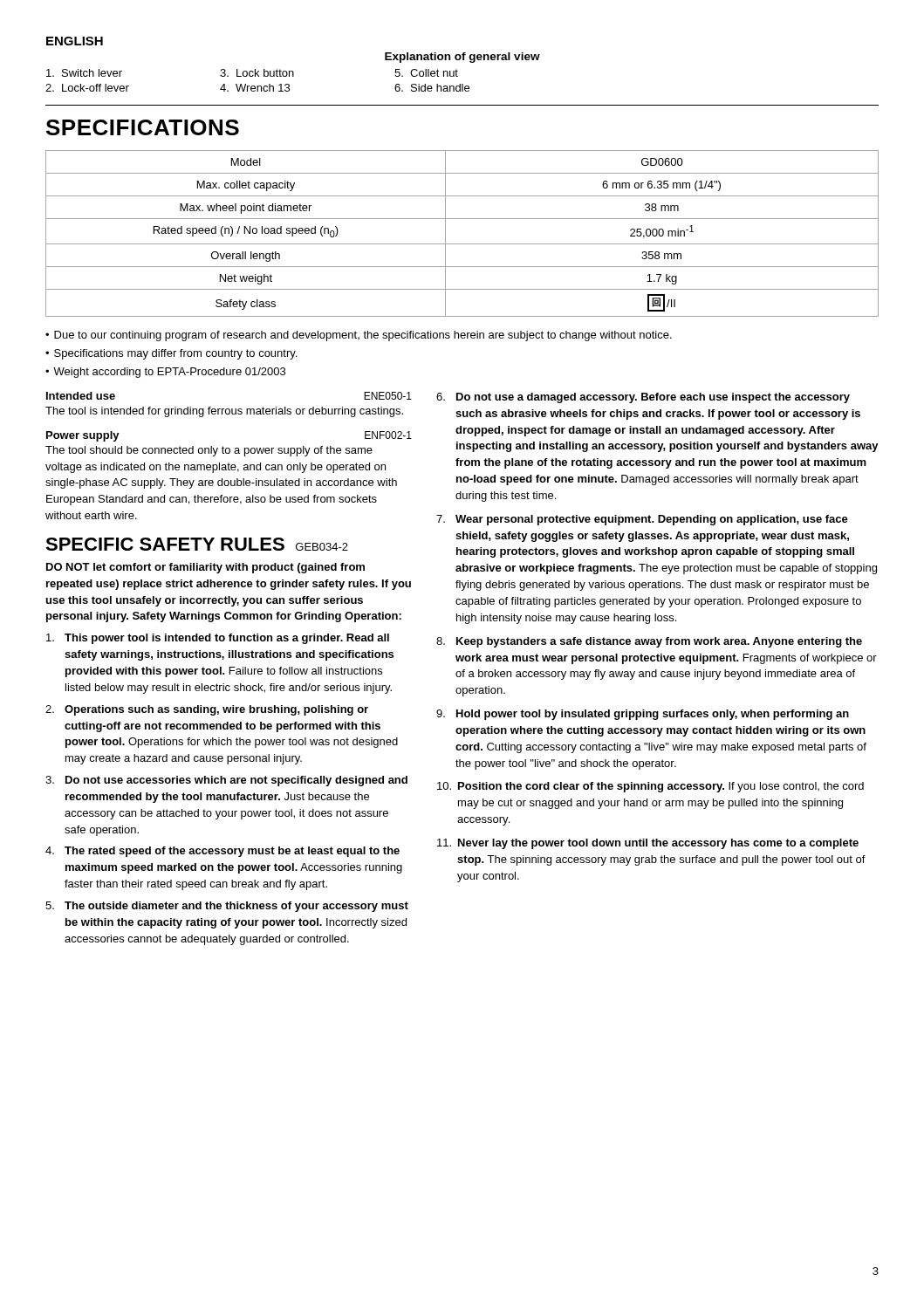Locate the block of text that opens with "11. Never lay"
This screenshot has height=1309, width=924.
[x=657, y=860]
